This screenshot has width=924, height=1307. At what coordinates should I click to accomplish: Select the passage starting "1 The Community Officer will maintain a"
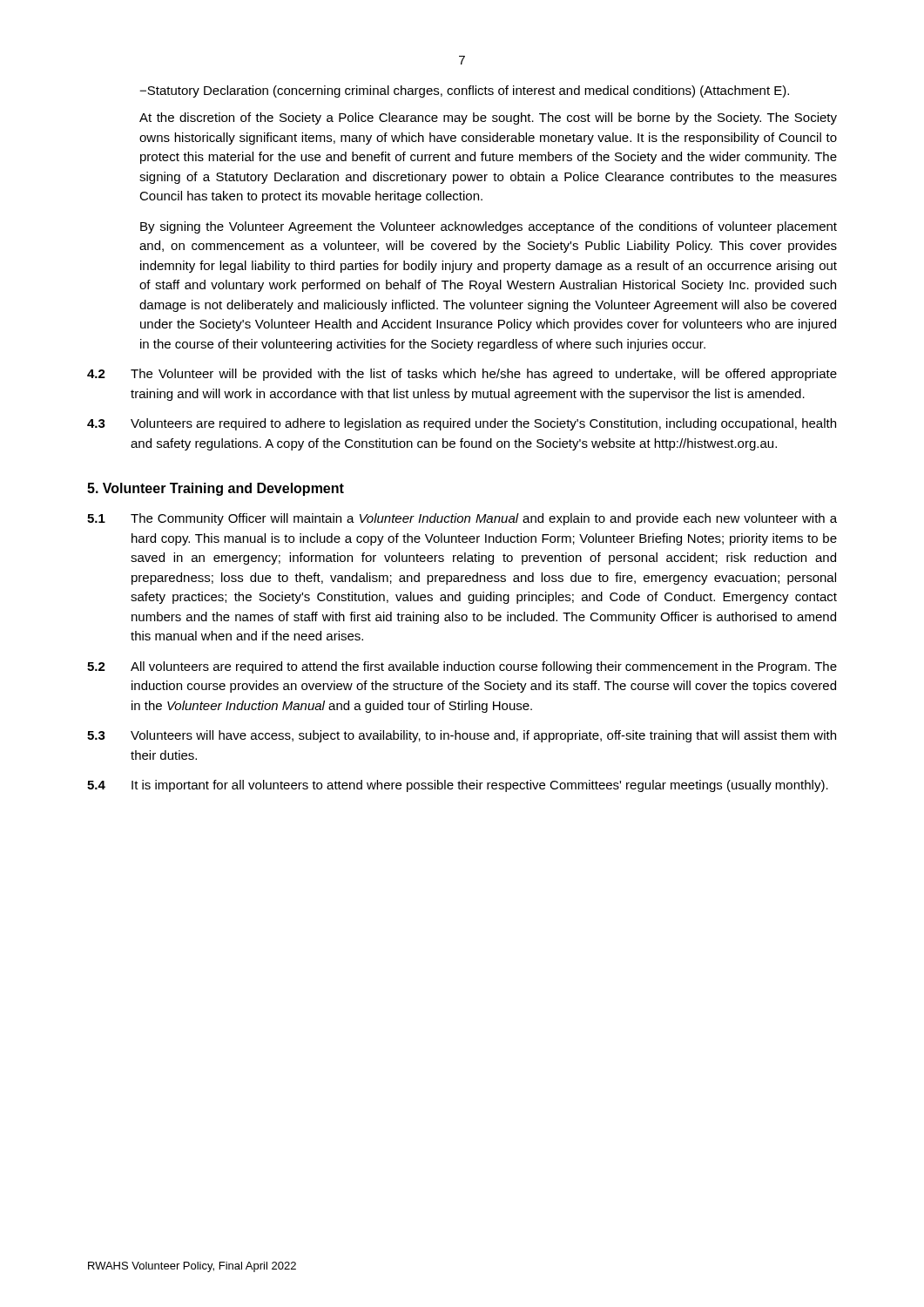point(462,577)
